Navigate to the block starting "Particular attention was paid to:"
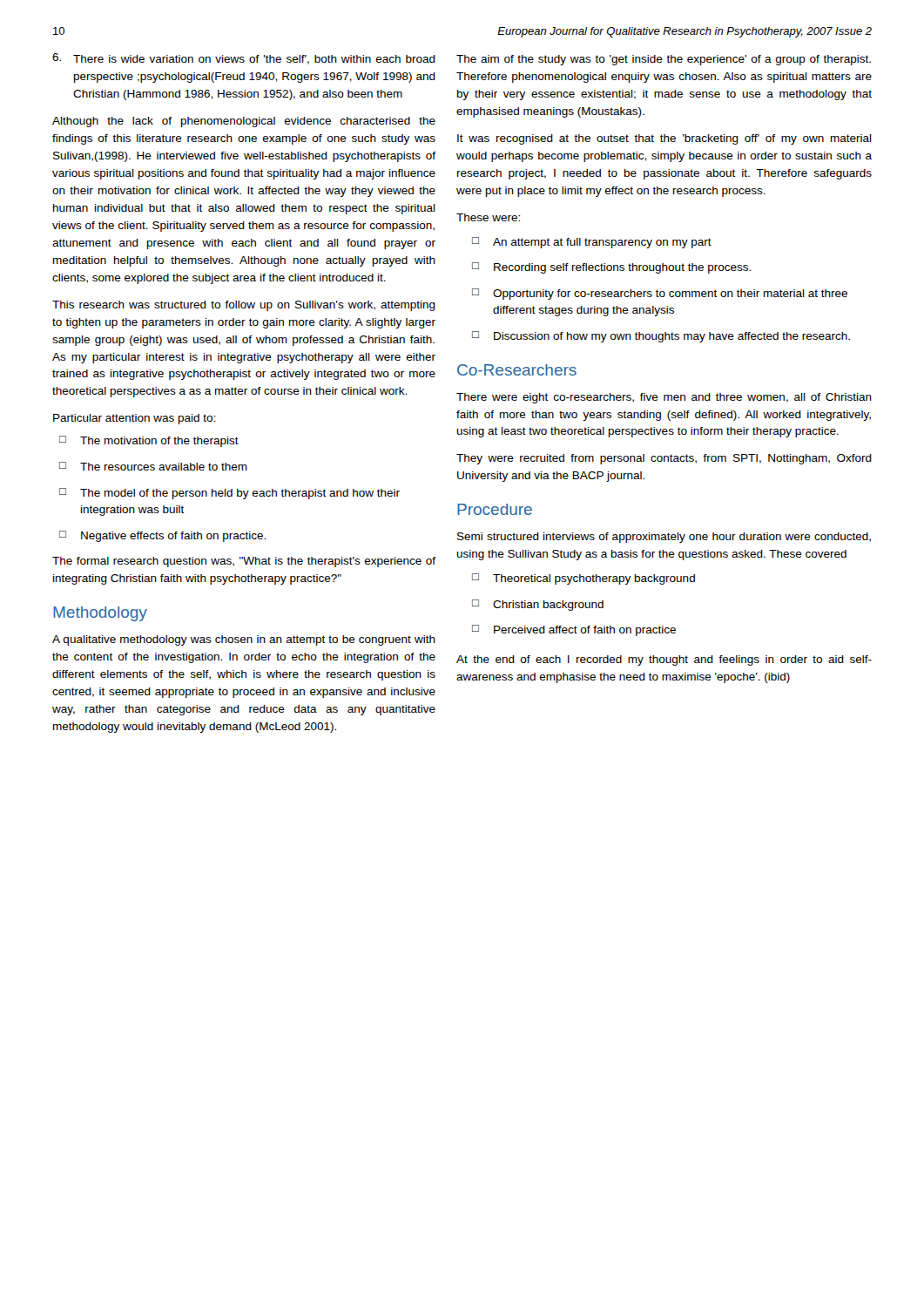924x1307 pixels. pos(134,419)
